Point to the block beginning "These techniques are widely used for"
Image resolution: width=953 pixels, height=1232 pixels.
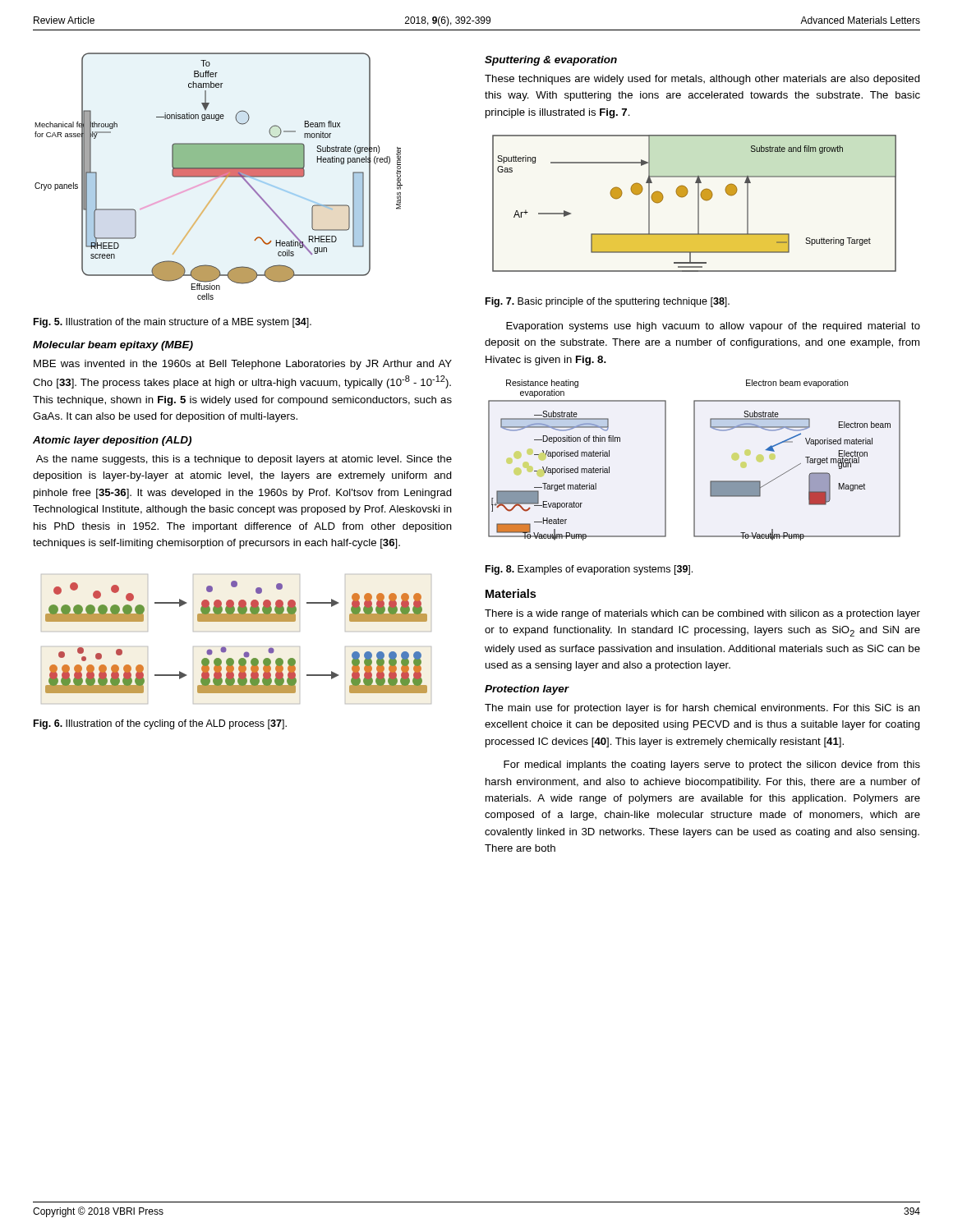(x=702, y=95)
